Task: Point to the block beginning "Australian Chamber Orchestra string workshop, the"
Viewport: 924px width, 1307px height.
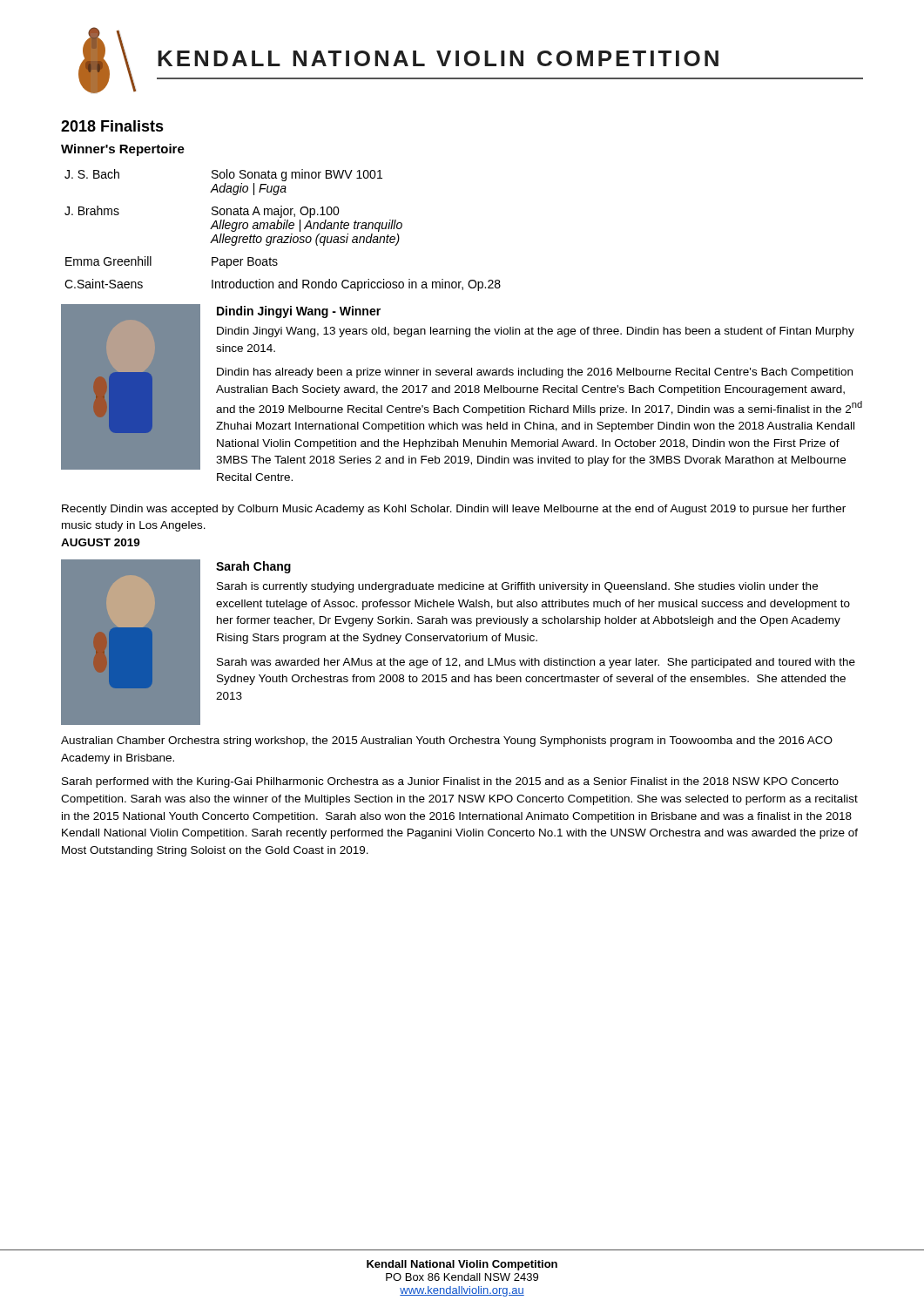Action: click(x=447, y=749)
